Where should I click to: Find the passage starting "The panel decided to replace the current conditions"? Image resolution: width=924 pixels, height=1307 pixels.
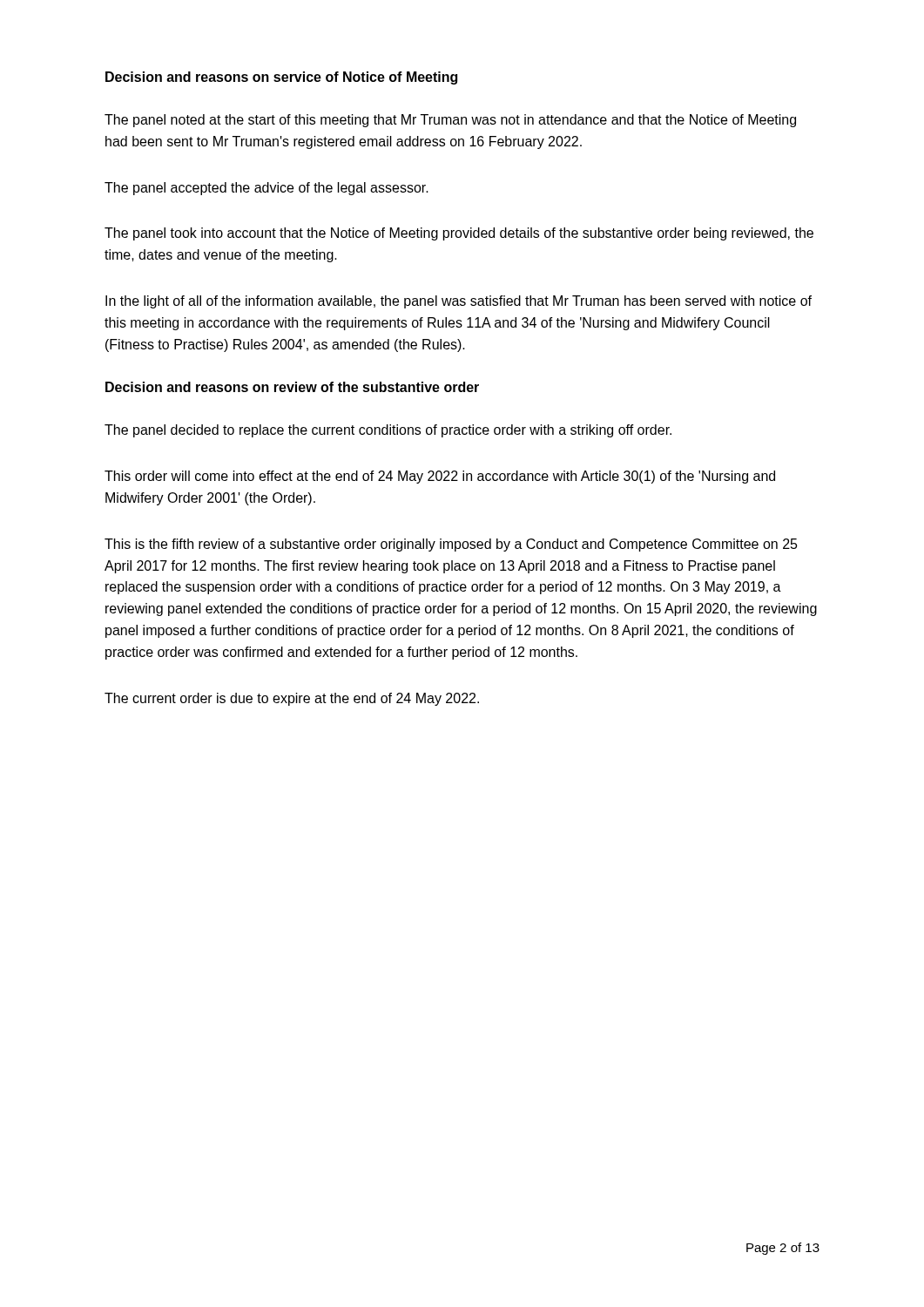tap(389, 430)
